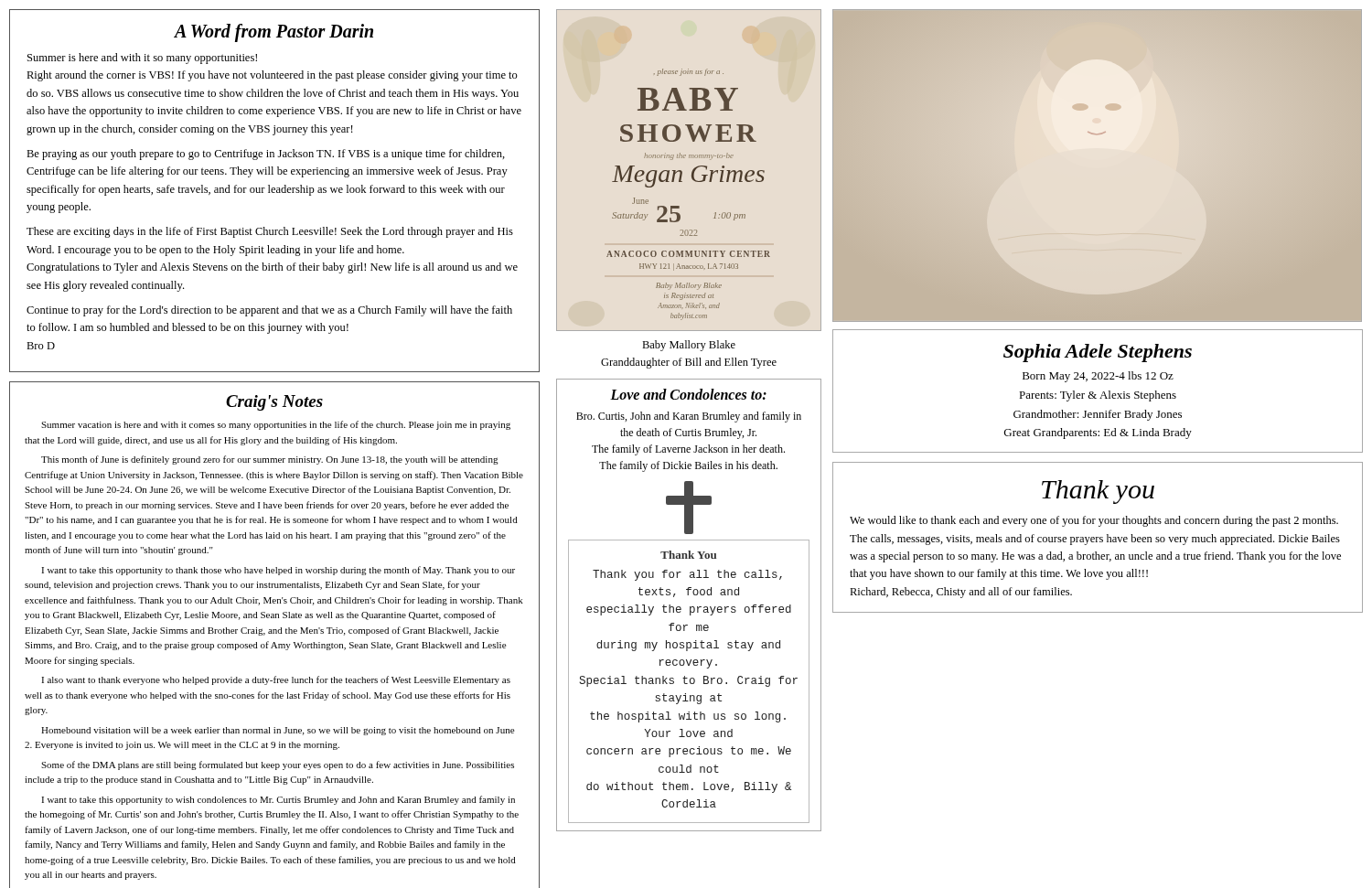Find the text starting "Homebound visitation will be a week"

point(270,737)
